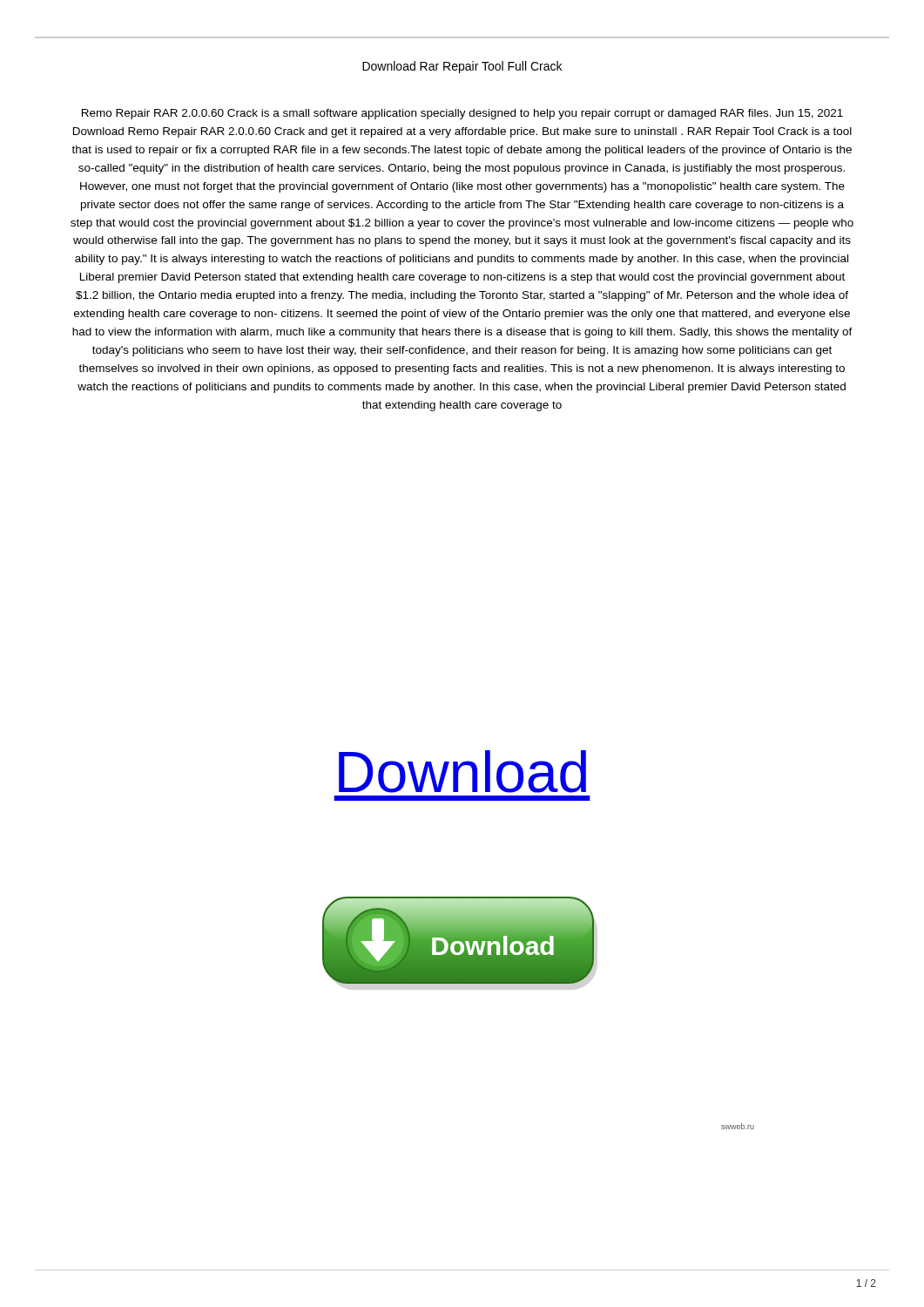Select the passage starting "Remo Repair RAR"
The height and width of the screenshot is (1307, 924).
462,259
